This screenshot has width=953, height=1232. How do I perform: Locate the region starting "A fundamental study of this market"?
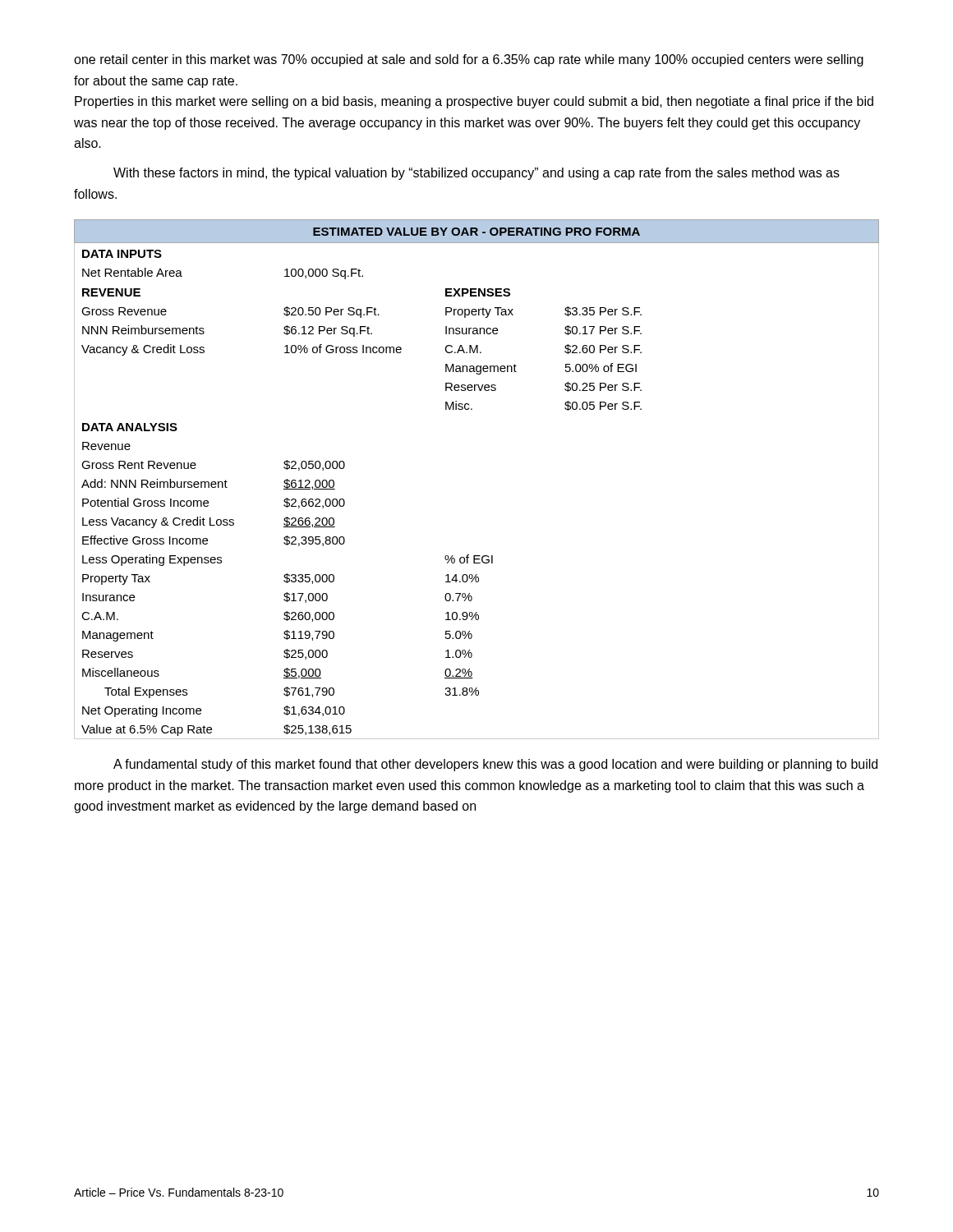[476, 785]
